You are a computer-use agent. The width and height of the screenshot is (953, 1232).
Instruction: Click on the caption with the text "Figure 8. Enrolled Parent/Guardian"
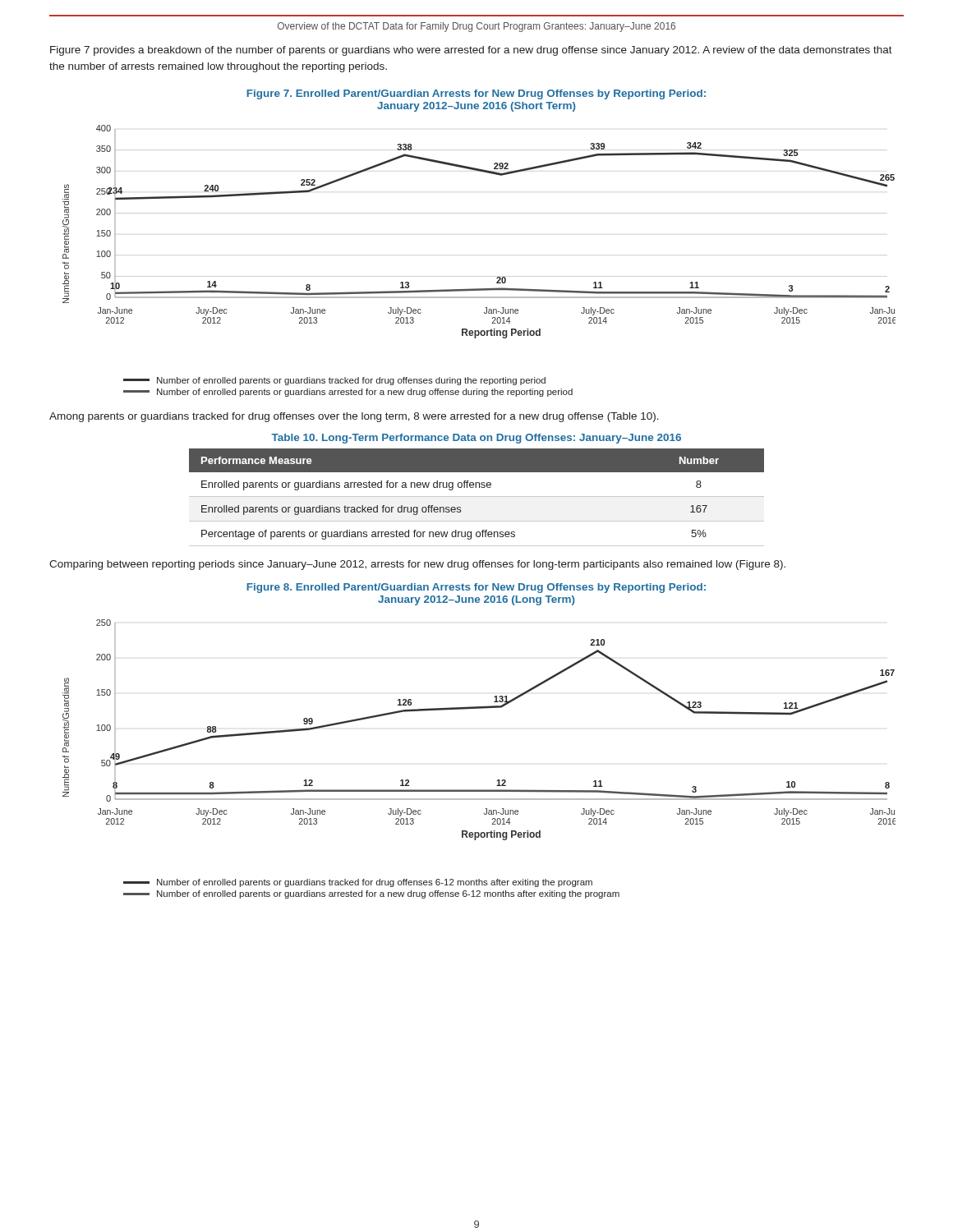(x=476, y=593)
